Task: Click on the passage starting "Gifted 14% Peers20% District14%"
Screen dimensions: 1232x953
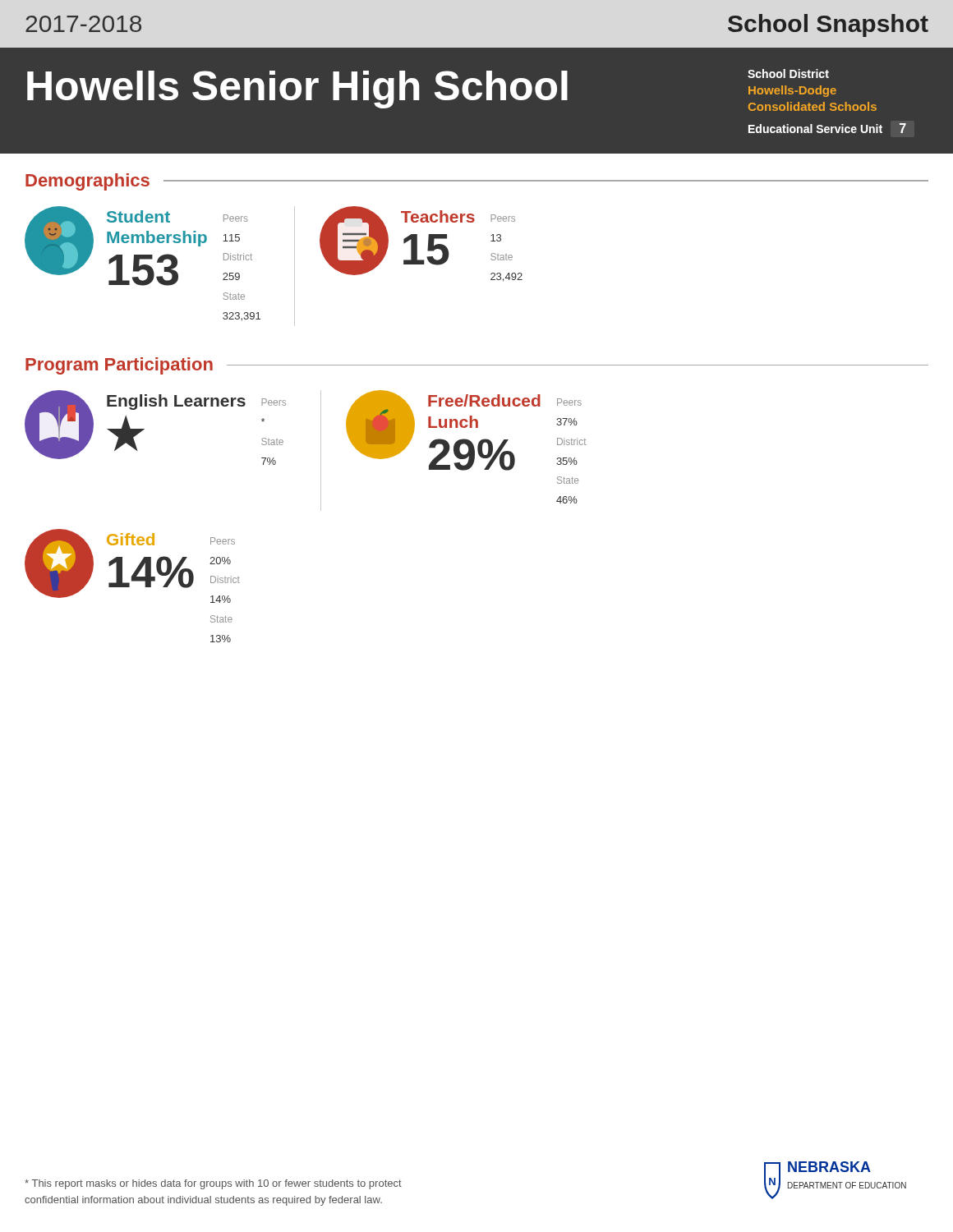Action: point(132,589)
